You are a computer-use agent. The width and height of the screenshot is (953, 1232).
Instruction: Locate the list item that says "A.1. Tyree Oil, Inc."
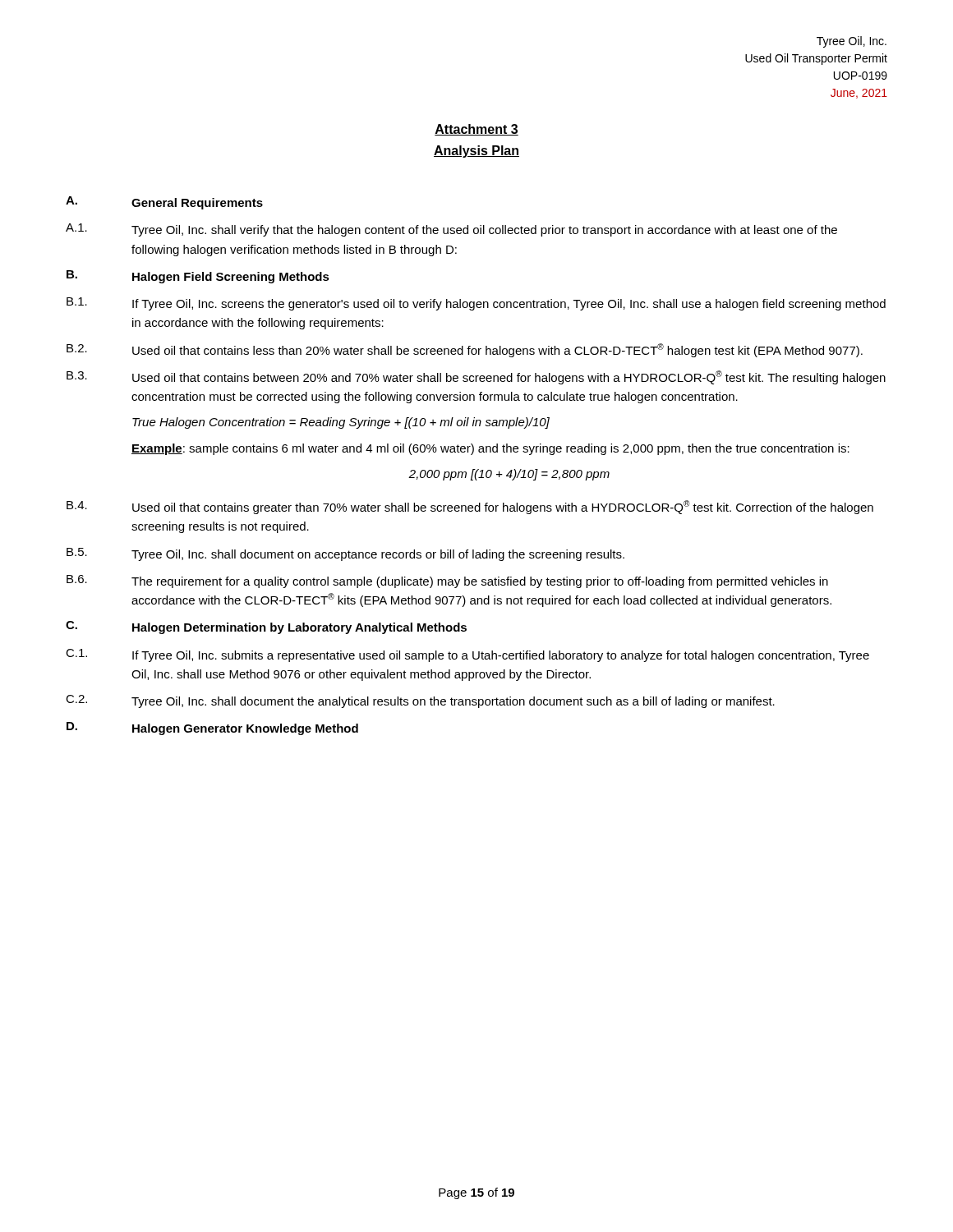point(476,239)
